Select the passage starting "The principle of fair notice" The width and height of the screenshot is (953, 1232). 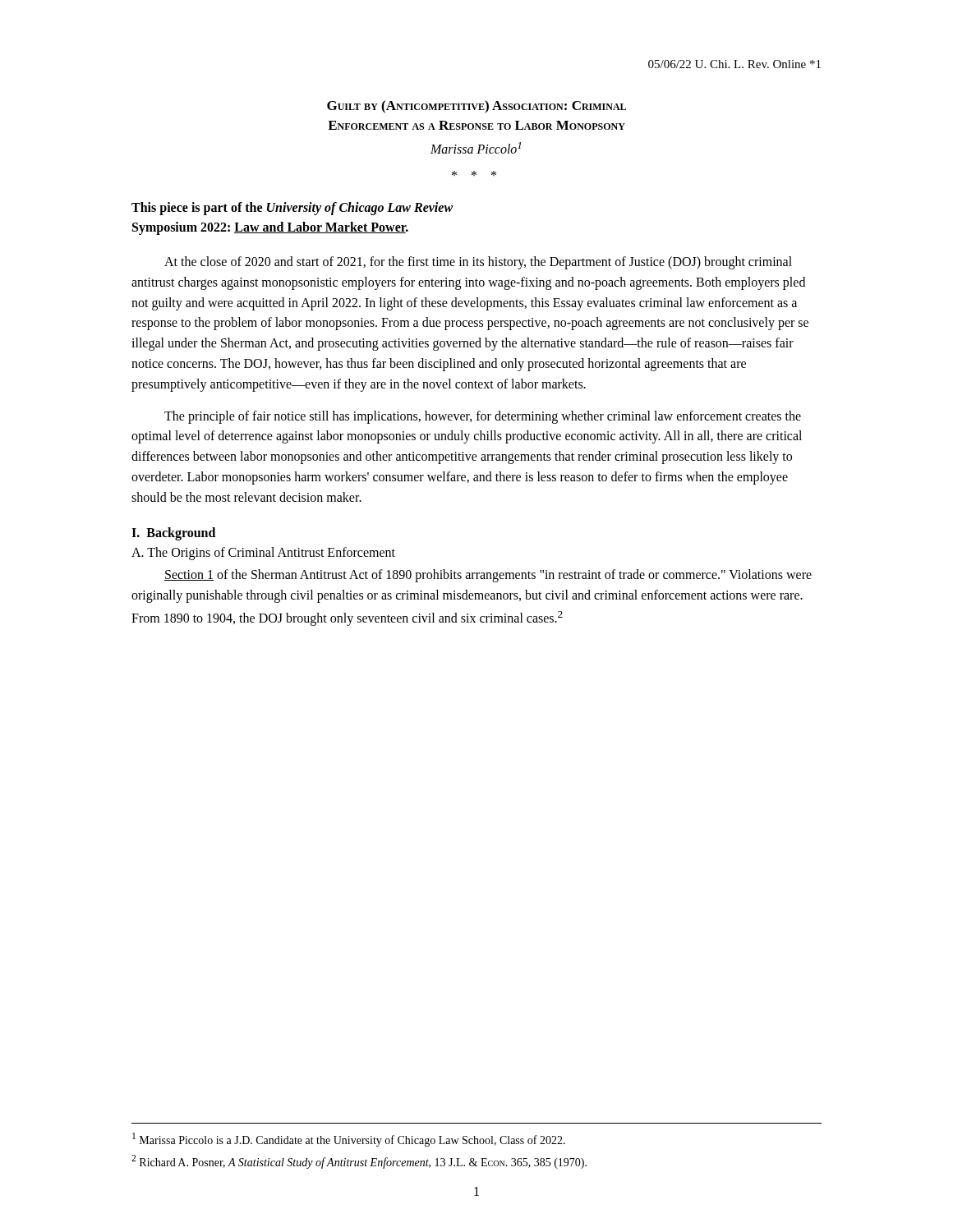click(x=467, y=456)
